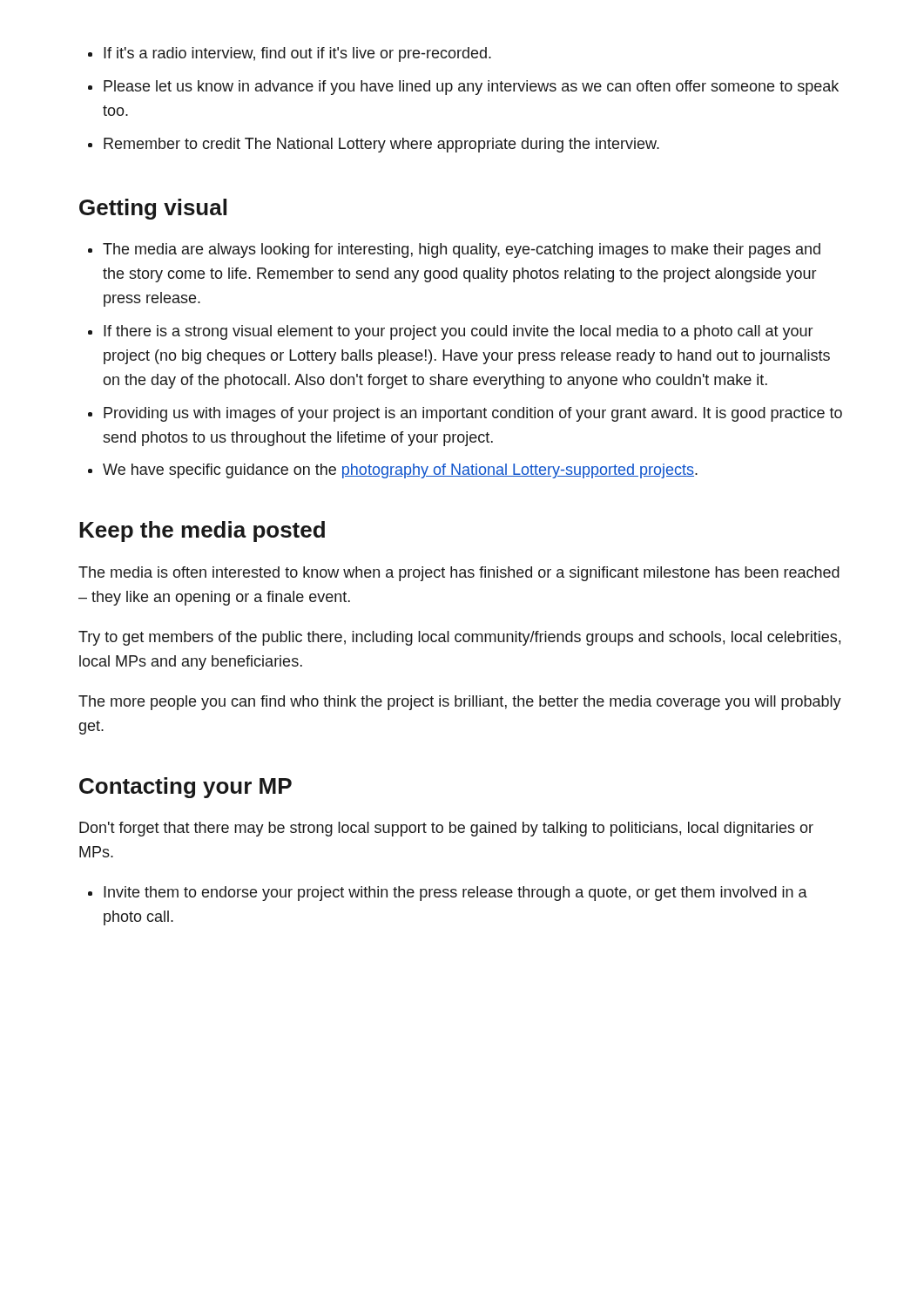Locate the passage starting "The media are always looking for interesting,"
The width and height of the screenshot is (924, 1307).
474,275
